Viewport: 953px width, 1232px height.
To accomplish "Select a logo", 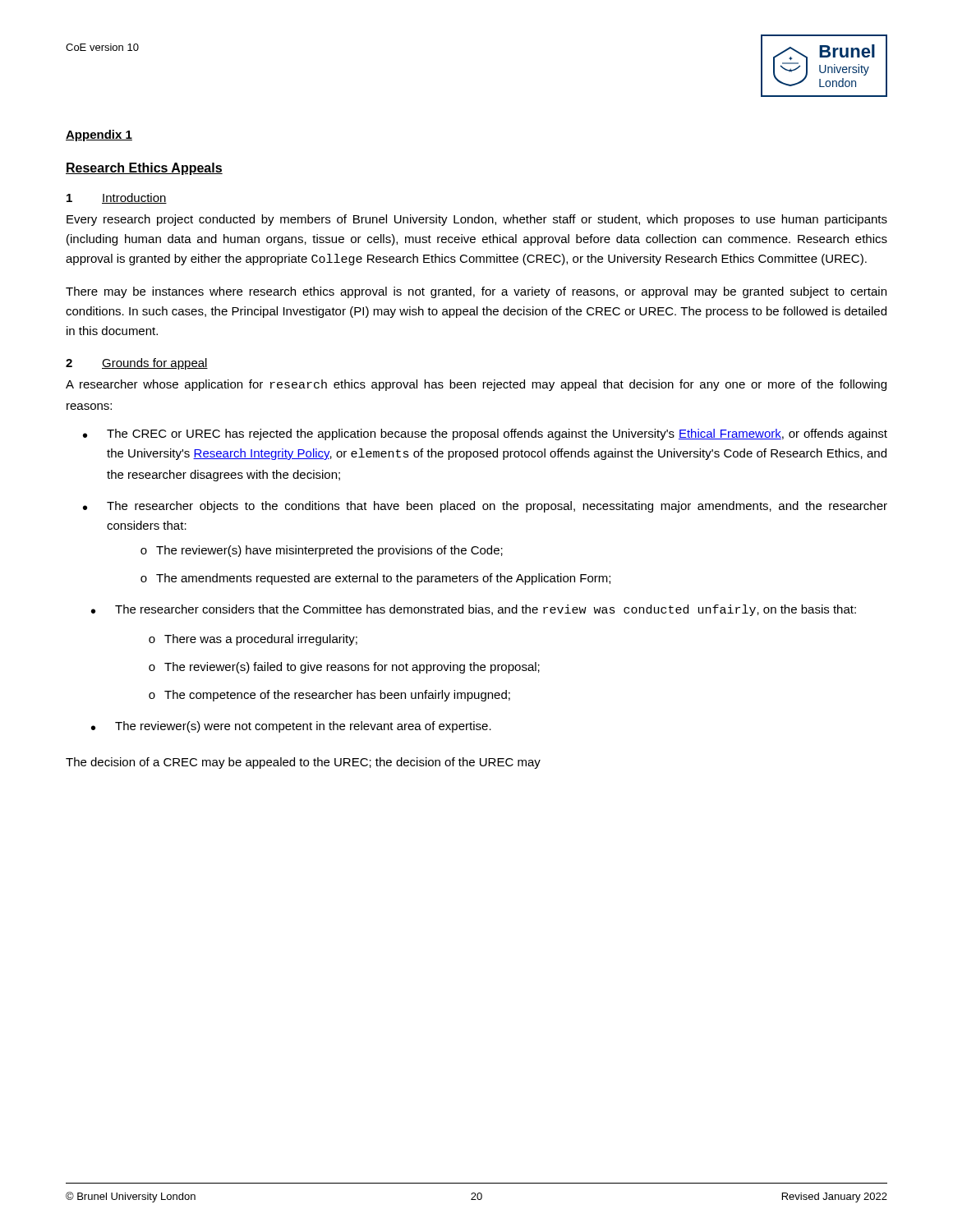I will [824, 66].
